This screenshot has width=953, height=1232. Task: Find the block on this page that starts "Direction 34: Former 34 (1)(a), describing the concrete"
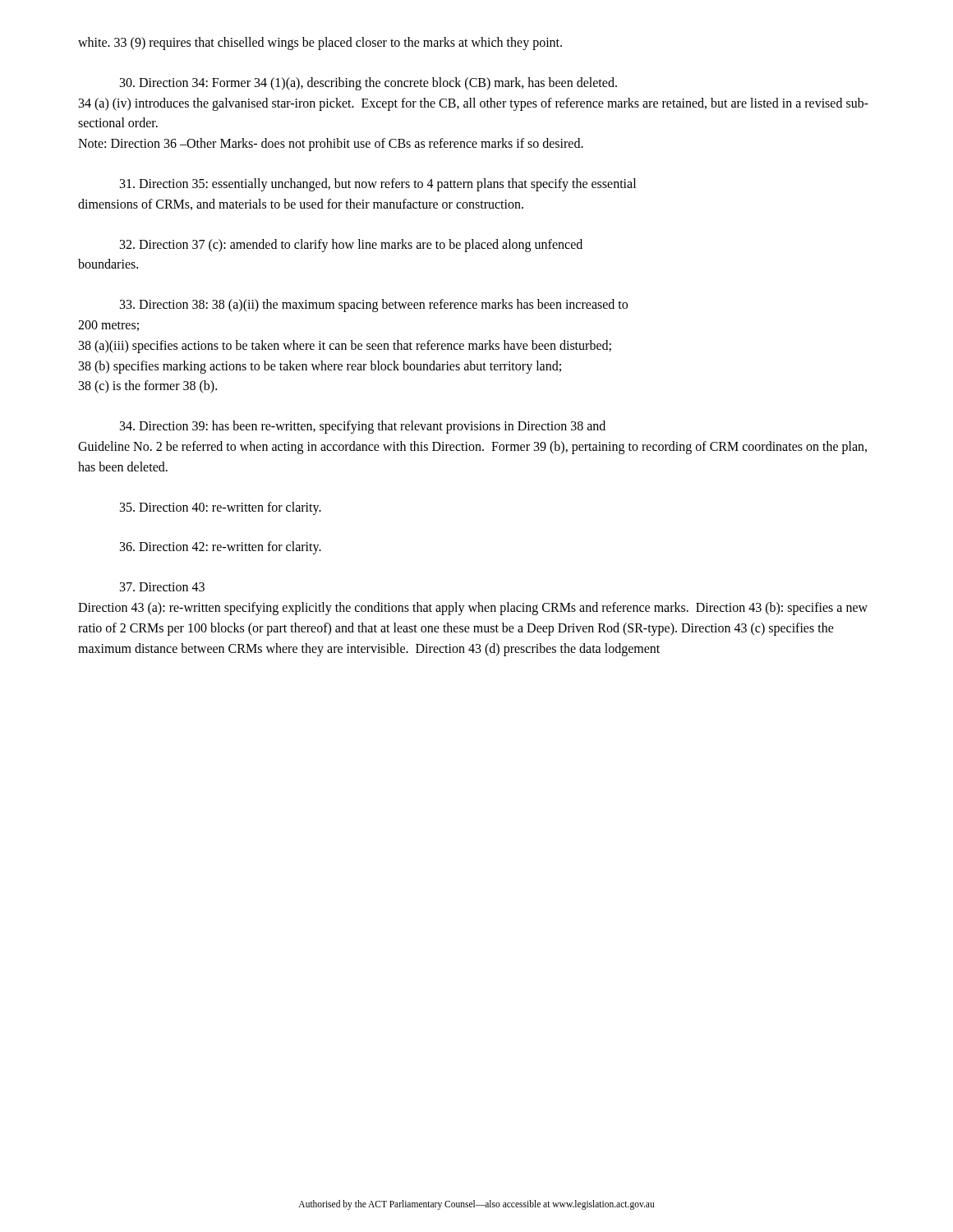[x=476, y=112]
